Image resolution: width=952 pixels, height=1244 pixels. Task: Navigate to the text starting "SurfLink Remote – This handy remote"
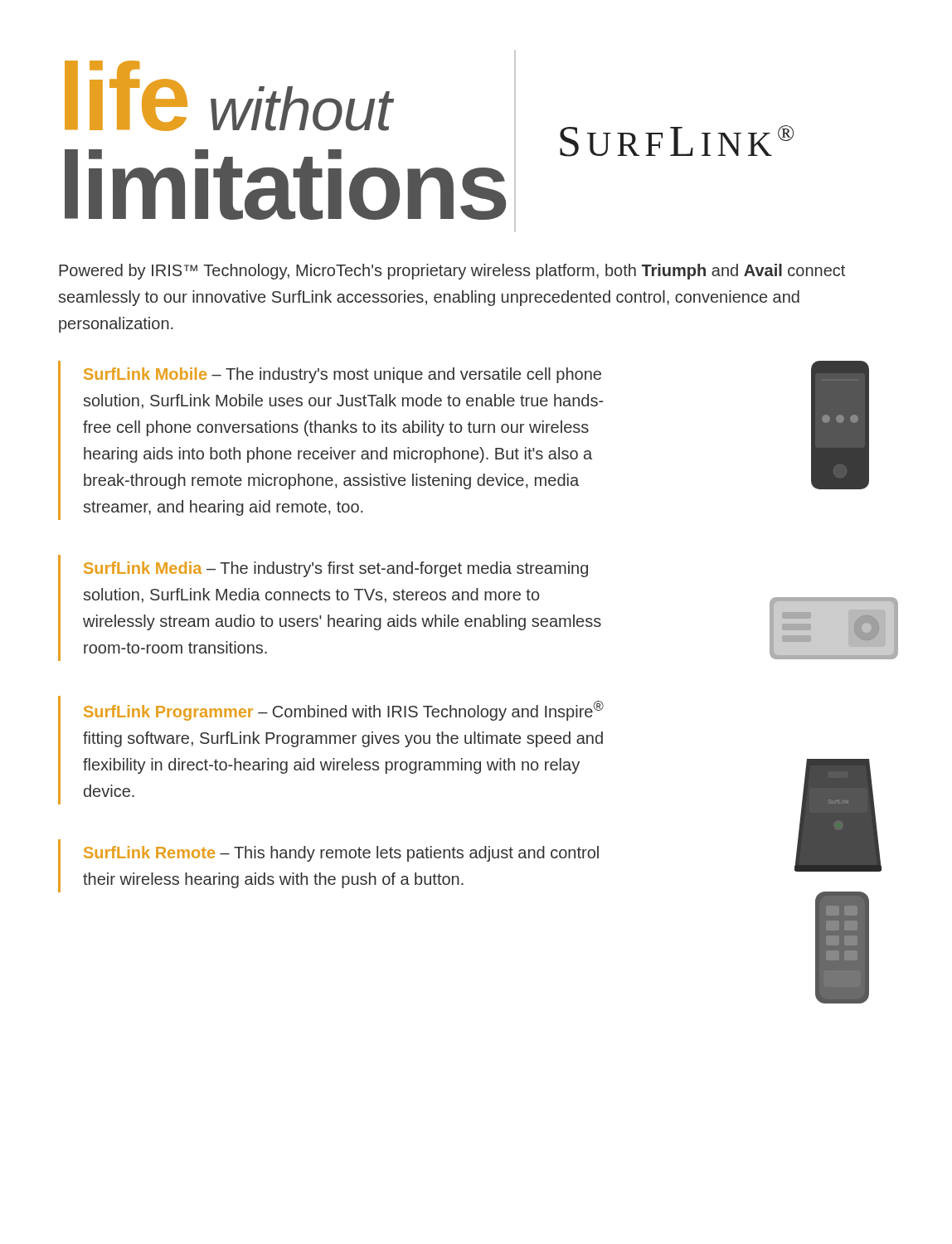[348, 866]
